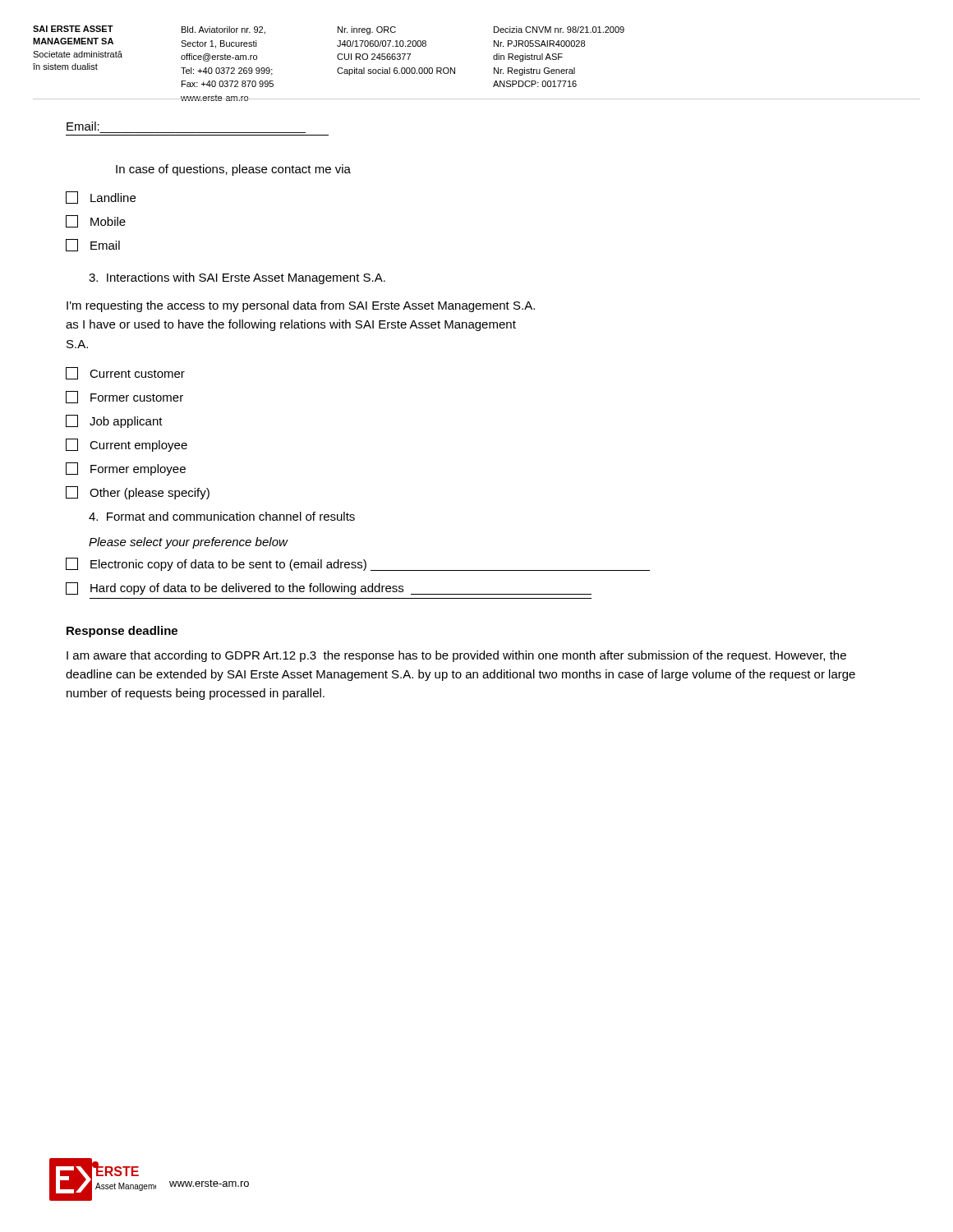Locate the text block containing "I'm requesting the access"
This screenshot has height=1232, width=953.
(301, 324)
